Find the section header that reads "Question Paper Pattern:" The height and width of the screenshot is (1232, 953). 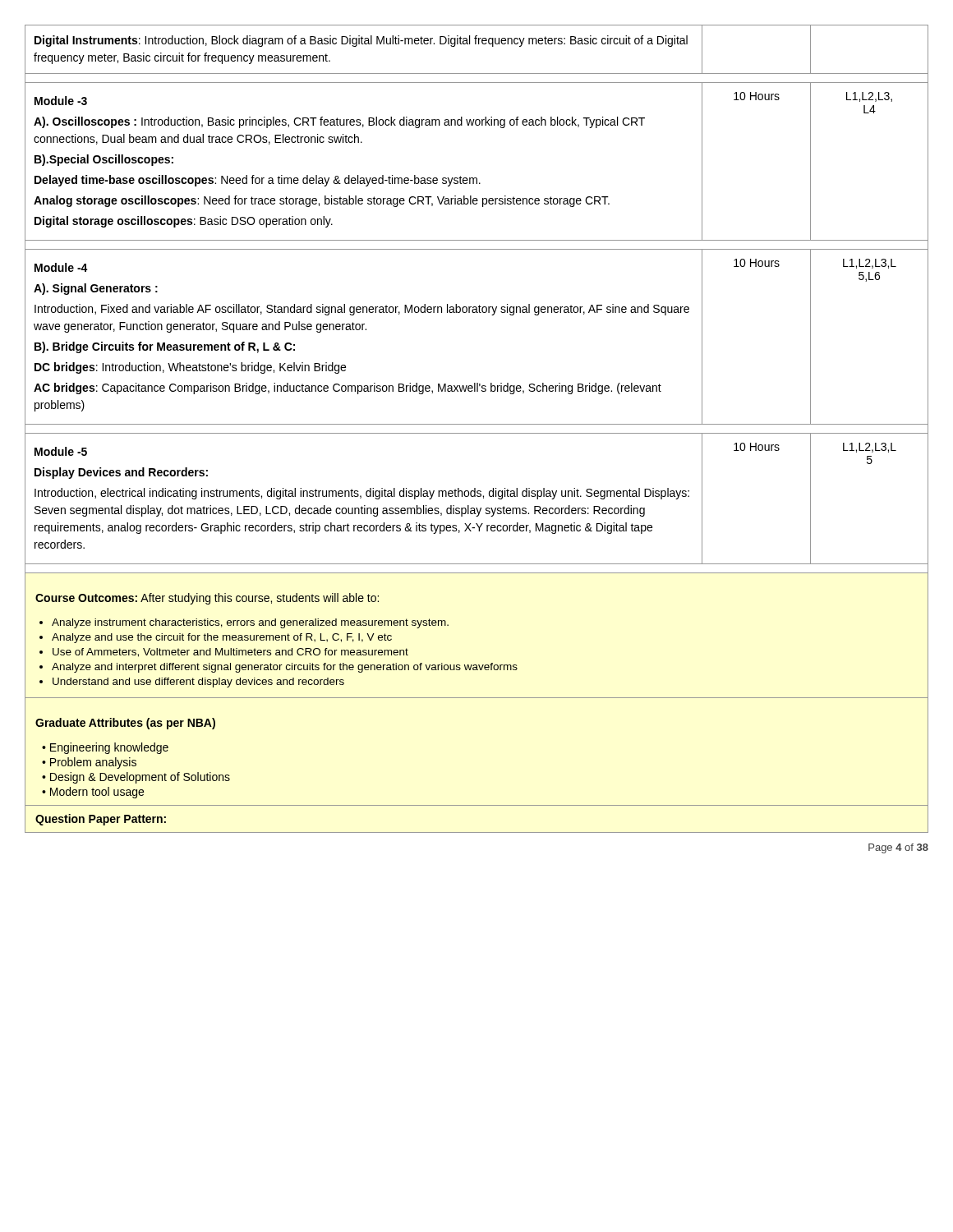(x=101, y=819)
